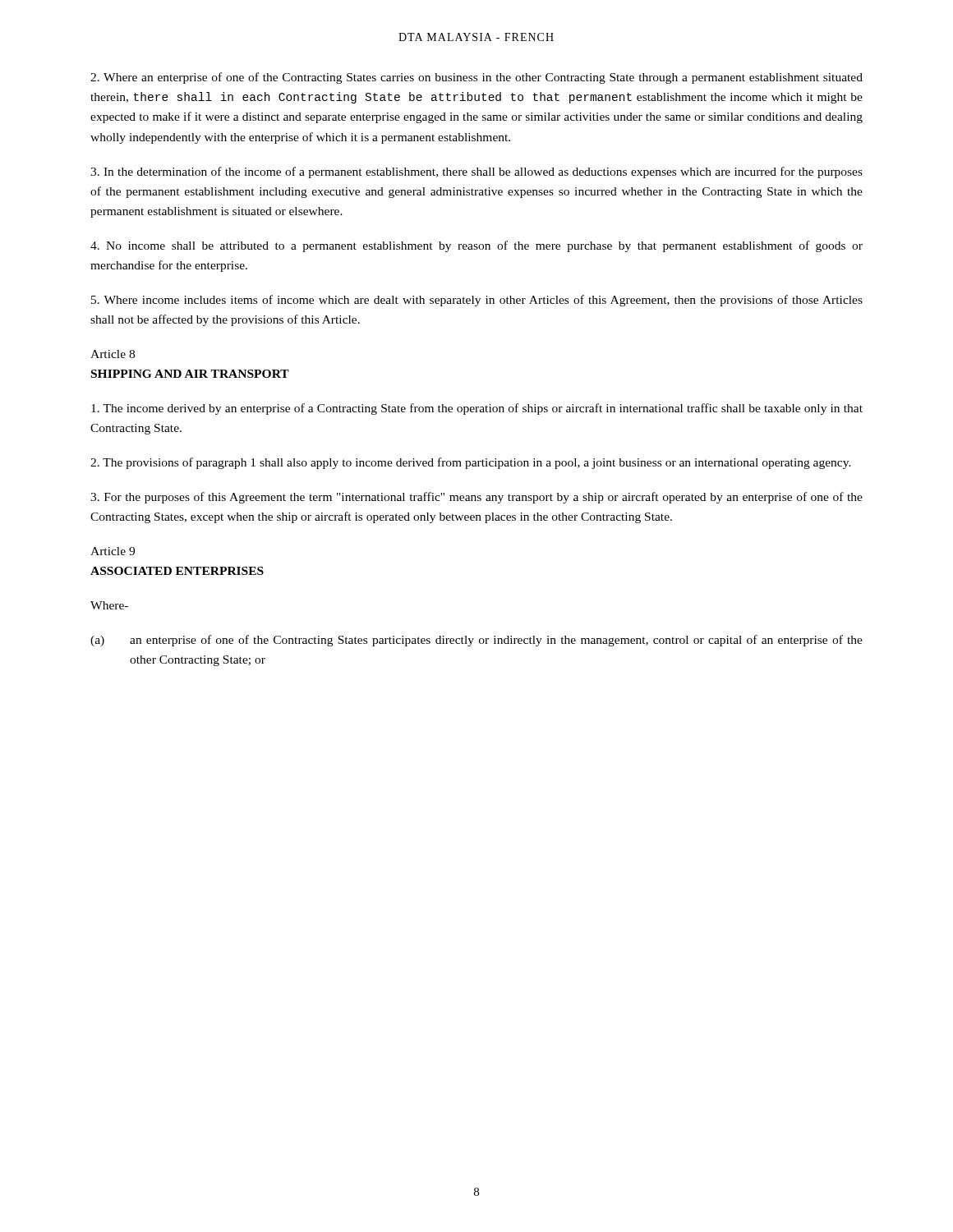The height and width of the screenshot is (1232, 953).
Task: Select the text block with the text "For the purposes of this Agreement the term"
Action: coord(476,506)
